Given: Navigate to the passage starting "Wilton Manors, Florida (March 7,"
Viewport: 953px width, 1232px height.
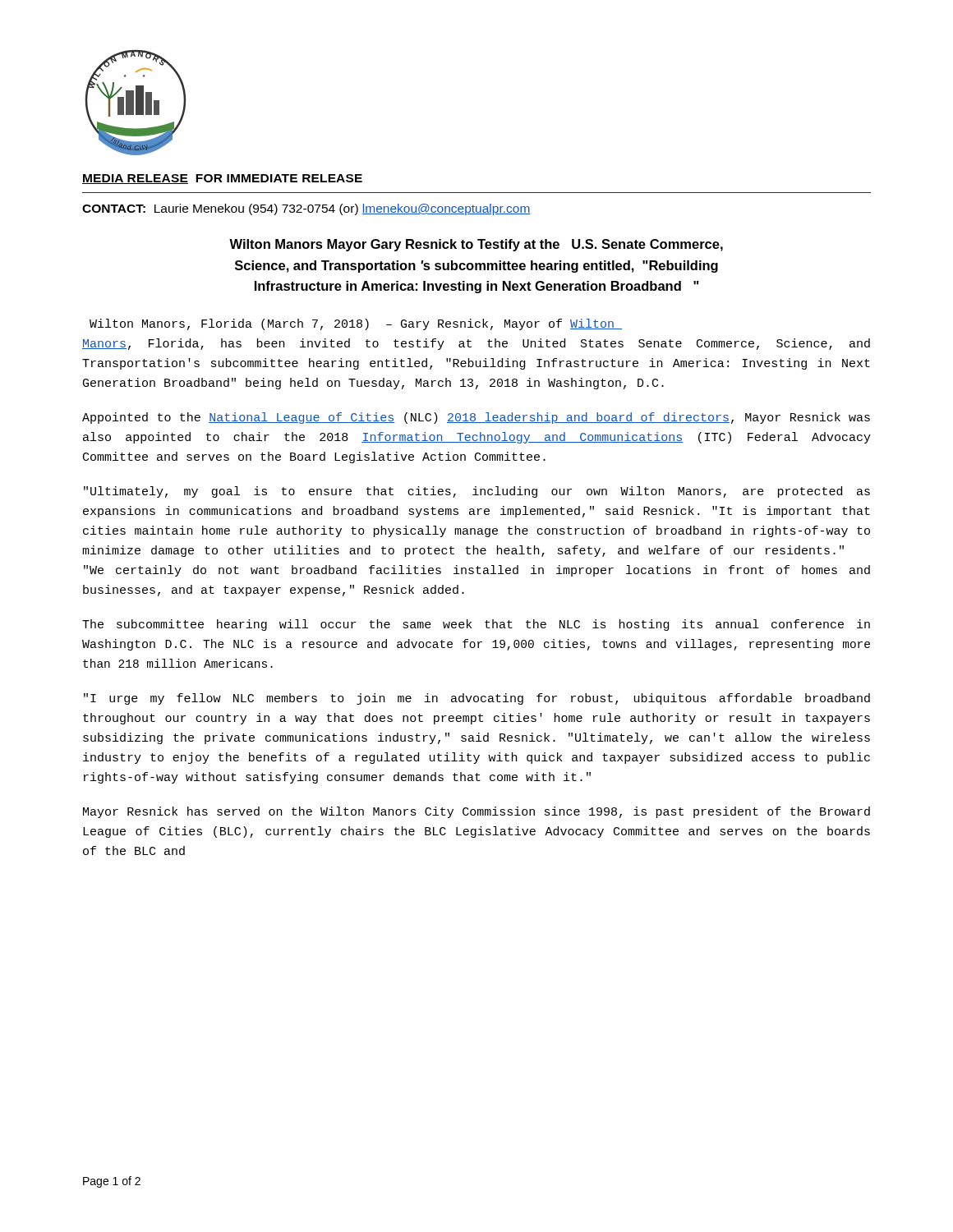Looking at the screenshot, I should pos(476,354).
